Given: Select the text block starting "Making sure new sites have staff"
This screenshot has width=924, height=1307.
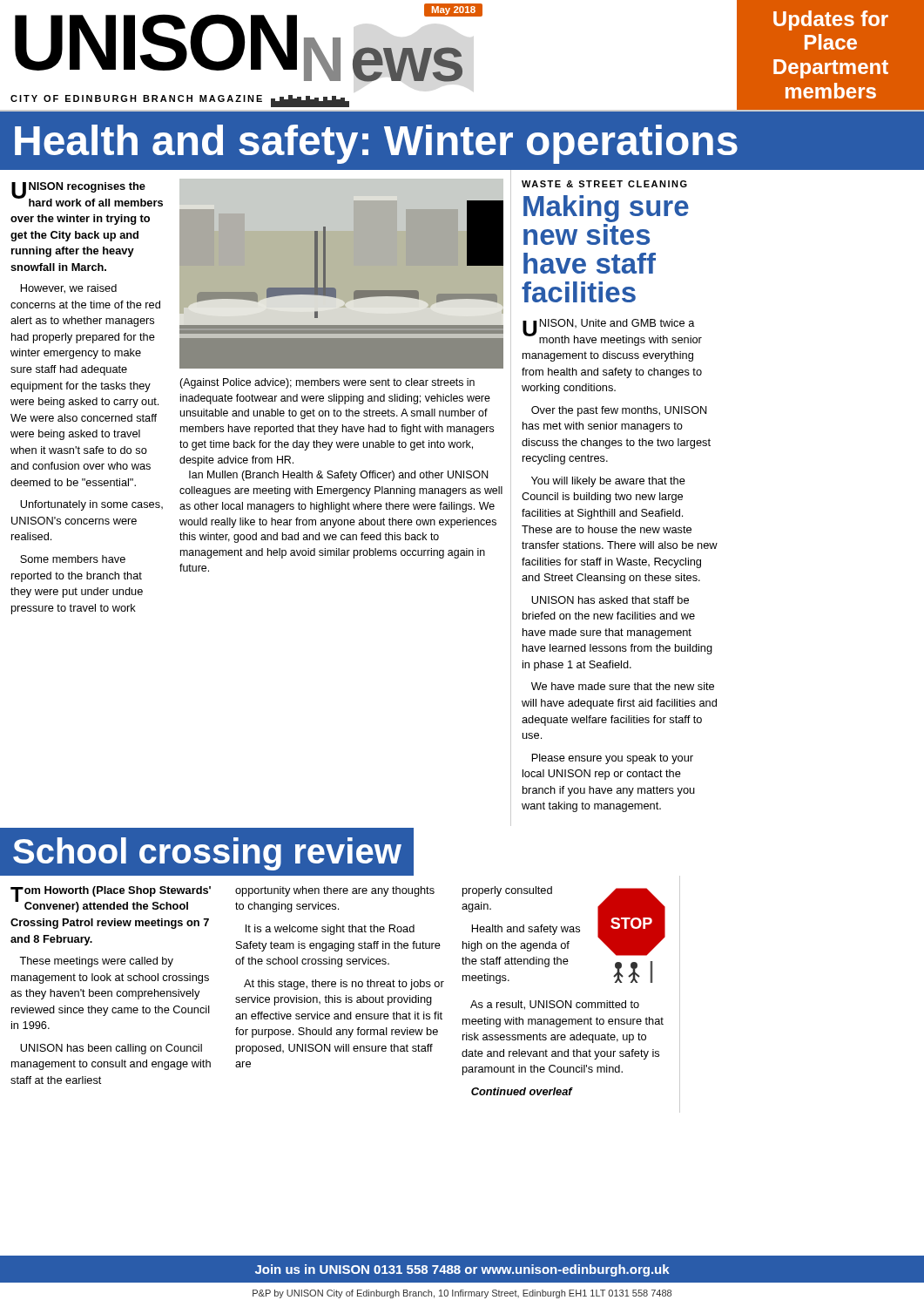Looking at the screenshot, I should (x=606, y=249).
